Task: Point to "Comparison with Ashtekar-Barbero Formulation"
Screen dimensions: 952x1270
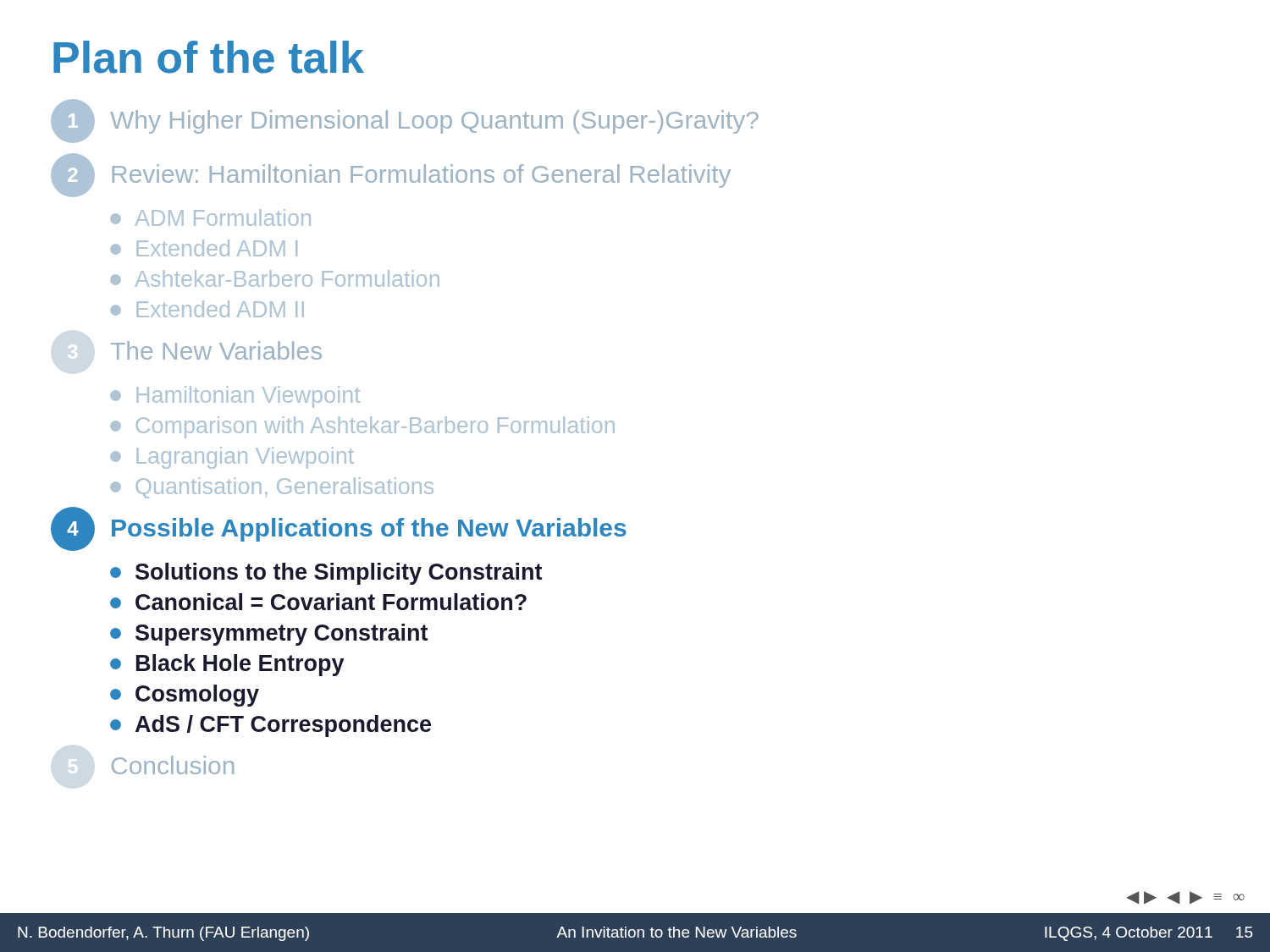Action: pos(363,426)
